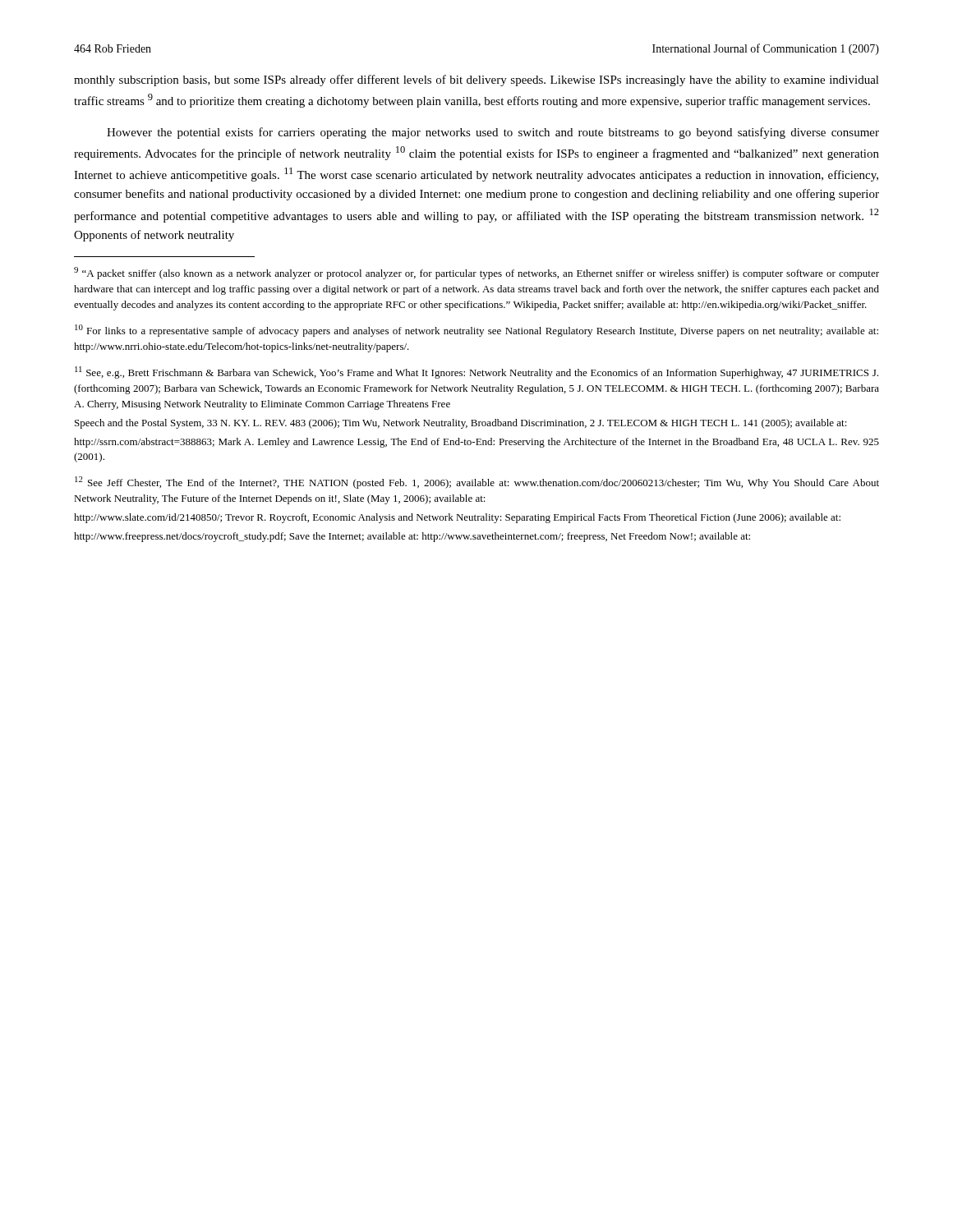Locate the block of text that opens with "12 See Jeff Chester,"
The width and height of the screenshot is (953, 1232).
click(476, 509)
